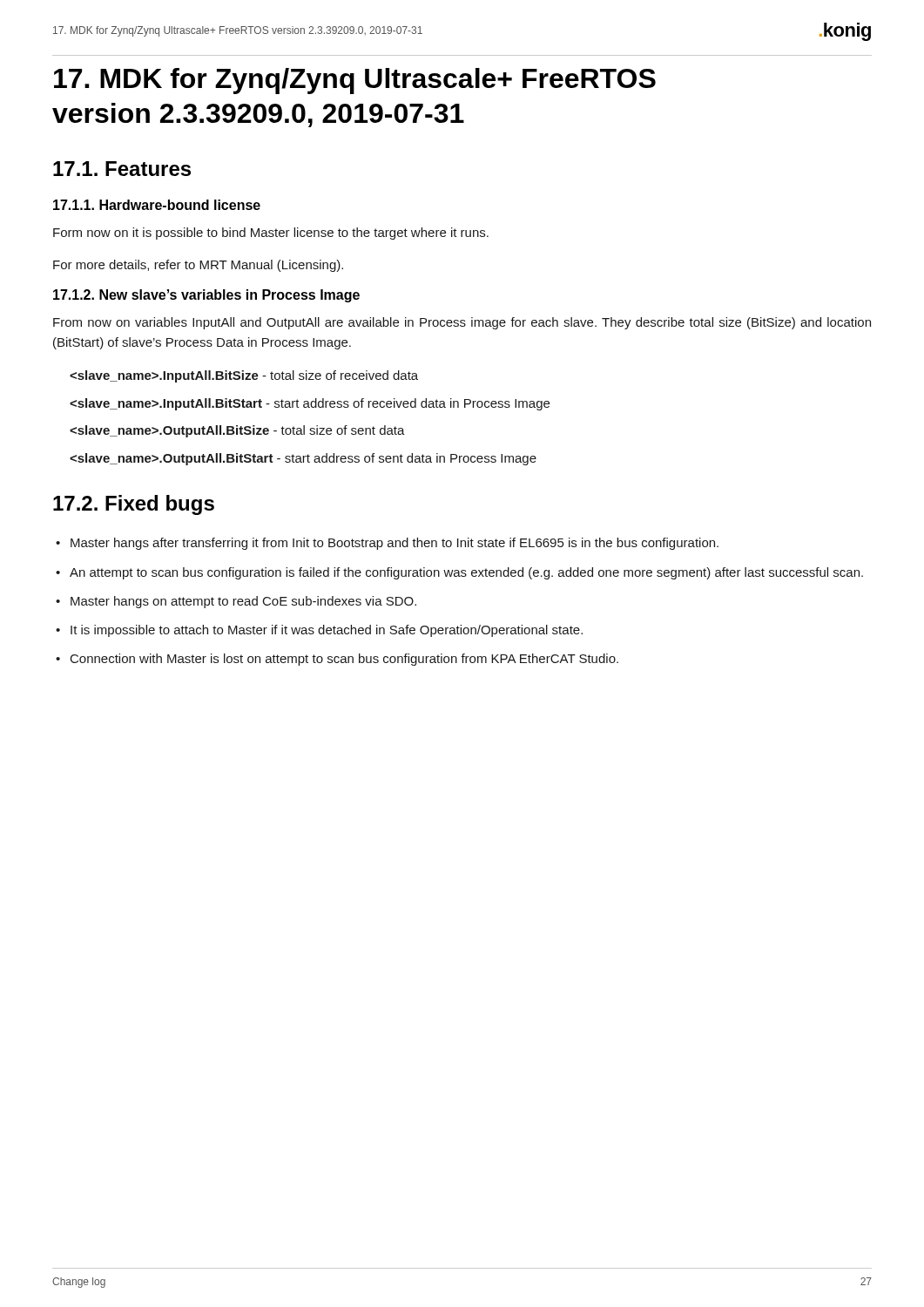Point to the text block starting "17.1. Features"
Viewport: 924px width, 1307px height.
pos(122,169)
